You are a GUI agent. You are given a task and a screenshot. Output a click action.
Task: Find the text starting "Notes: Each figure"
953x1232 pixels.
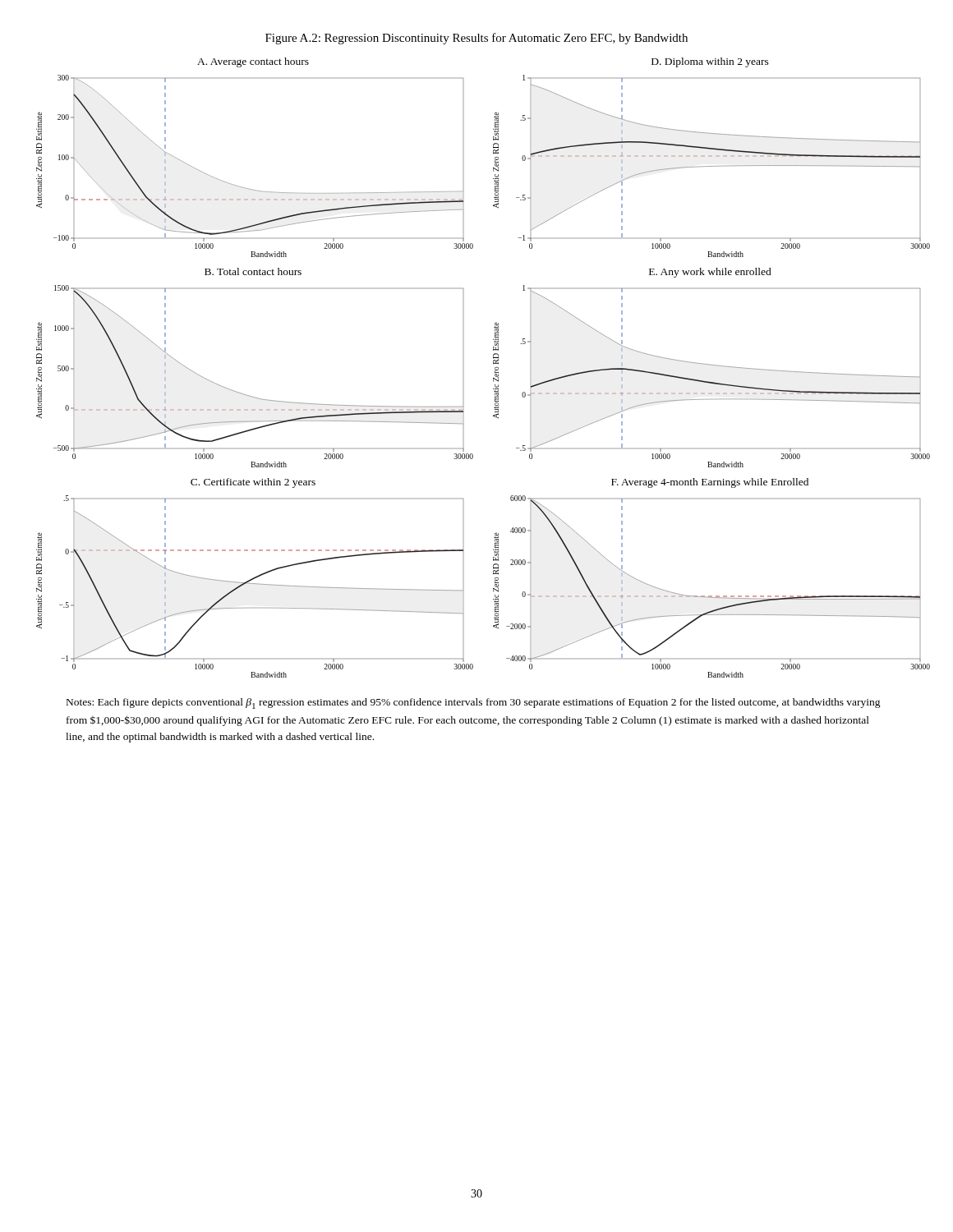tap(473, 719)
